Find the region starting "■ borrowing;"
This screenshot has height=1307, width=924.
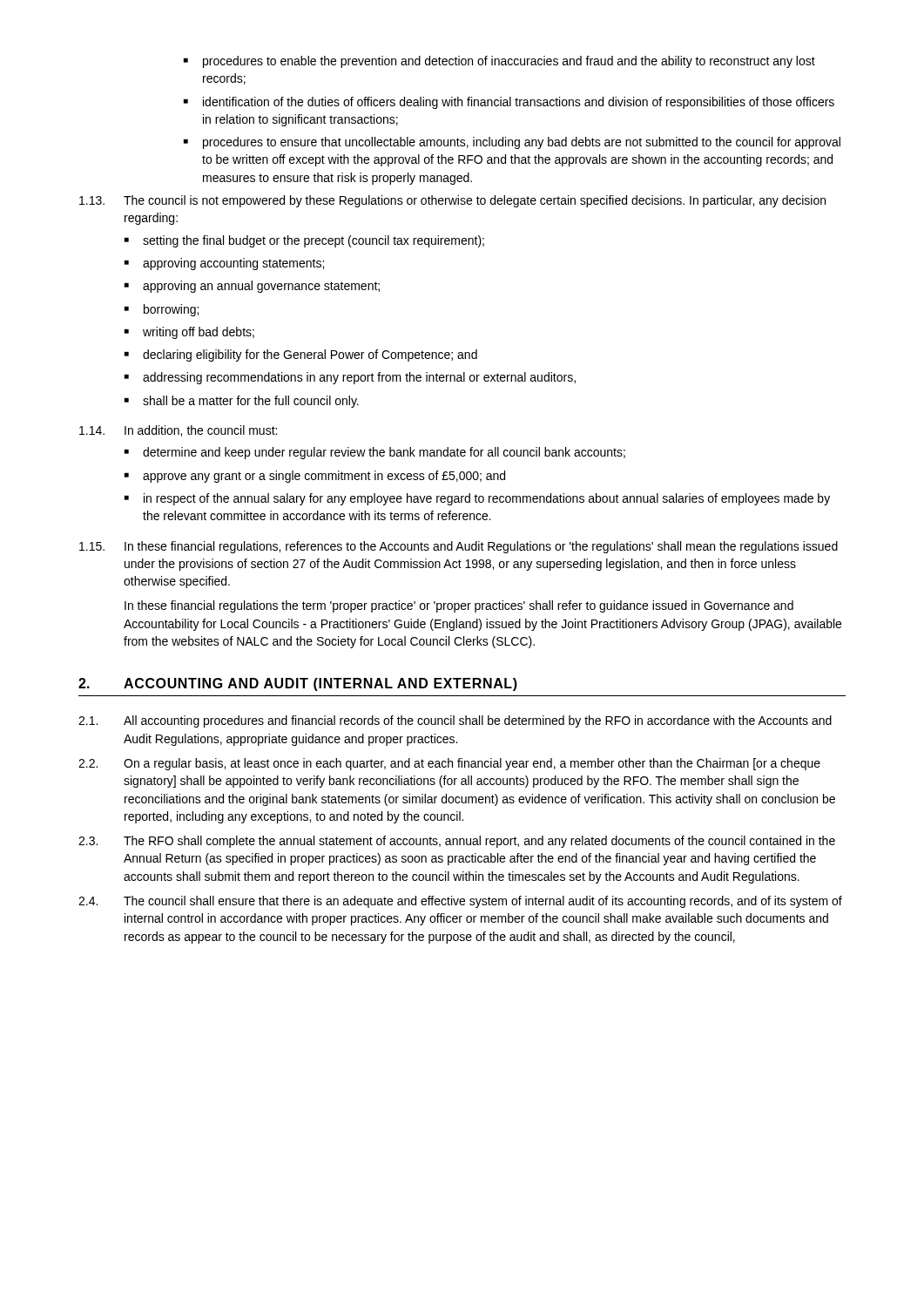pyautogui.click(x=162, y=310)
